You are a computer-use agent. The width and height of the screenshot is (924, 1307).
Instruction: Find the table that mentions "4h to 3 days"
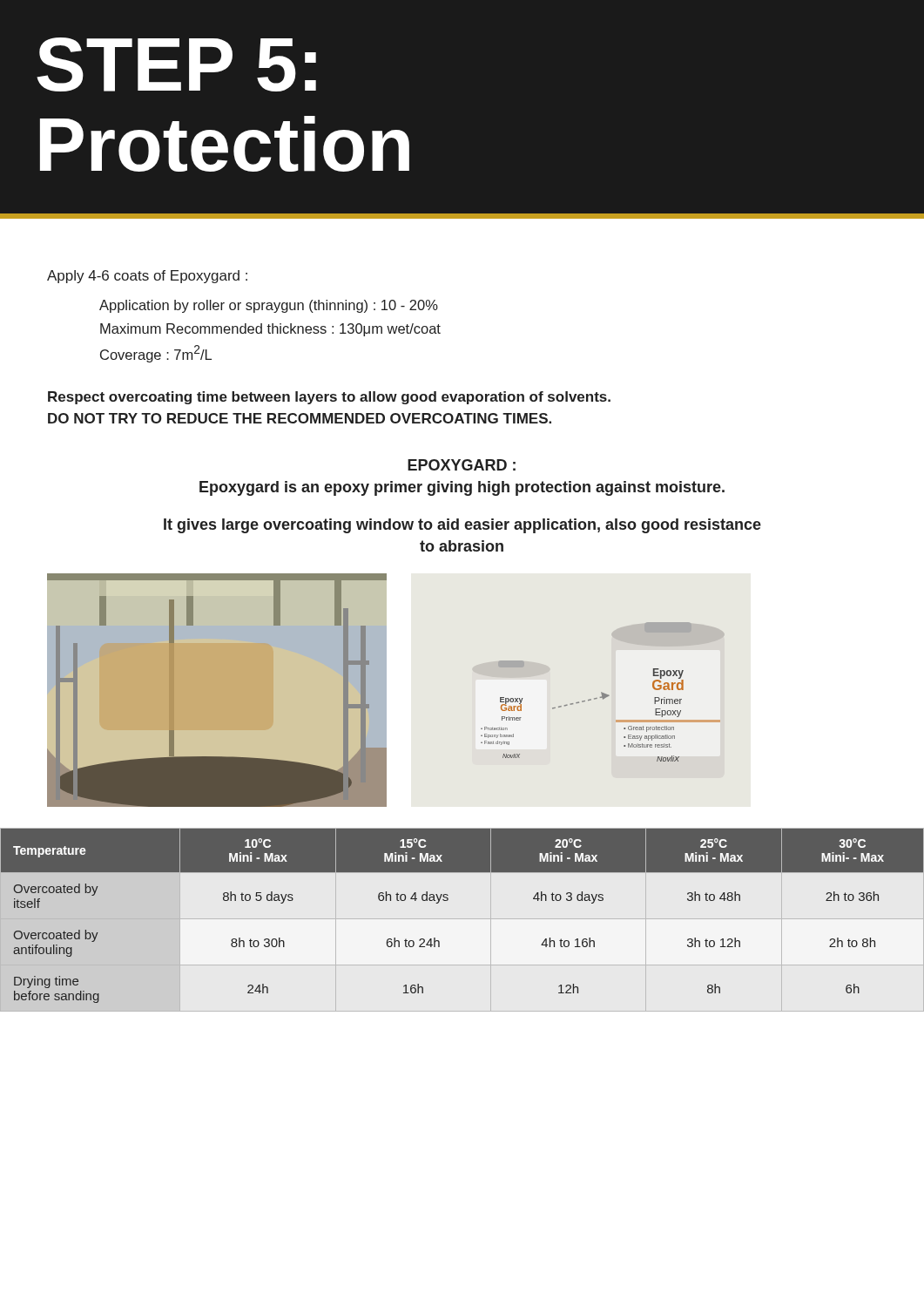(x=462, y=920)
